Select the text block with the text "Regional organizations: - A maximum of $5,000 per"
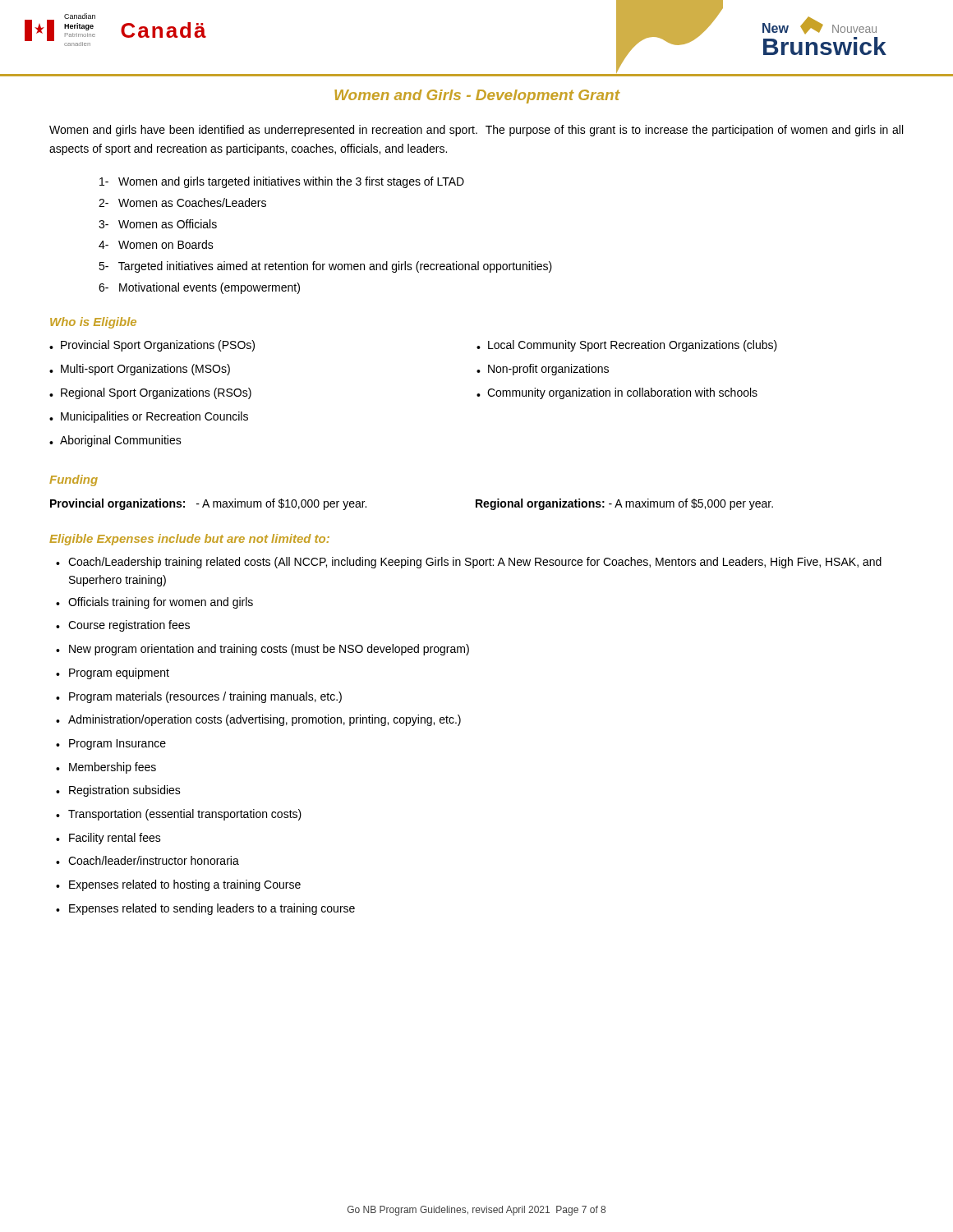 [x=624, y=504]
